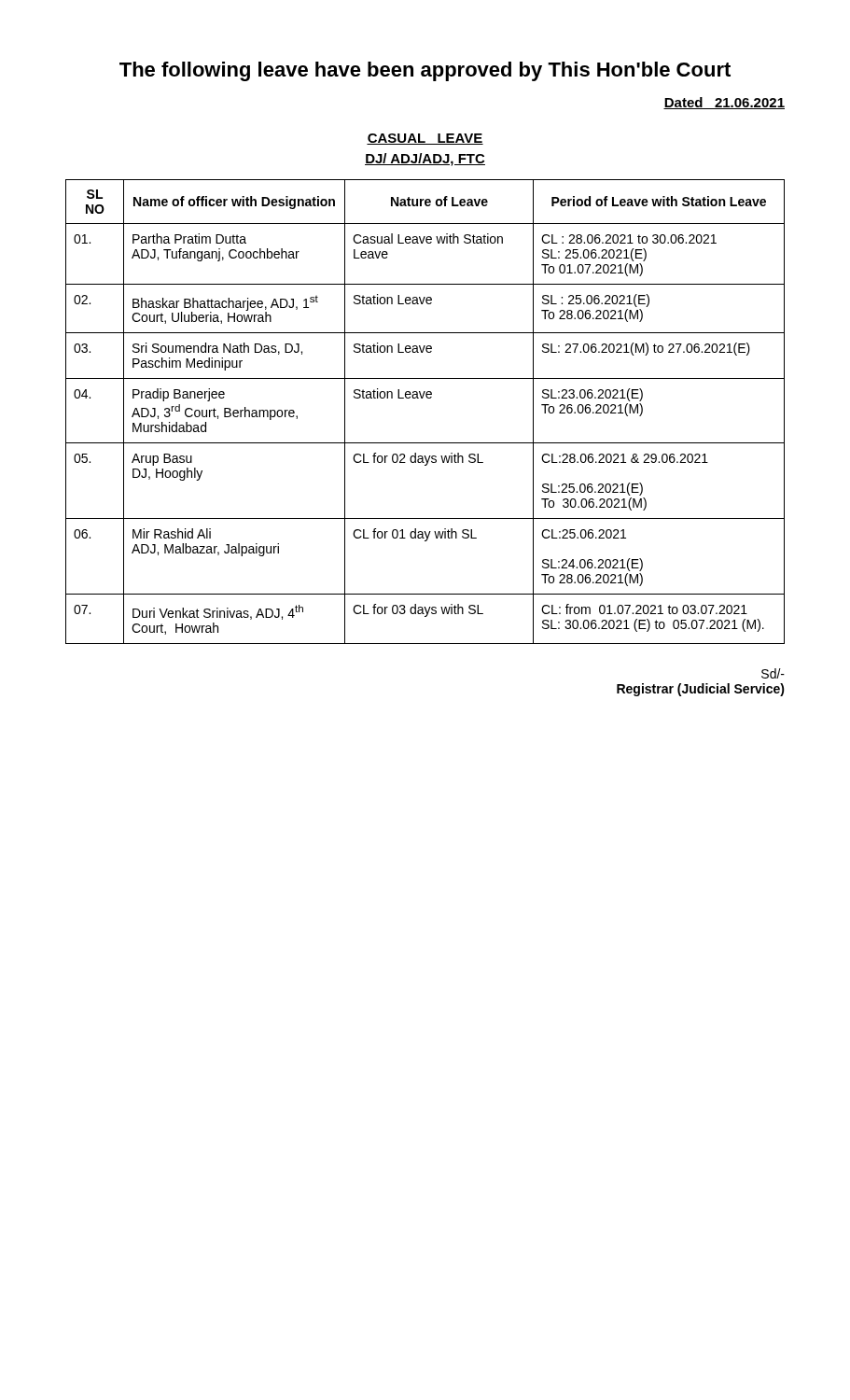Image resolution: width=850 pixels, height=1400 pixels.
Task: Point to "Dated 21.06.2021"
Action: coord(724,102)
